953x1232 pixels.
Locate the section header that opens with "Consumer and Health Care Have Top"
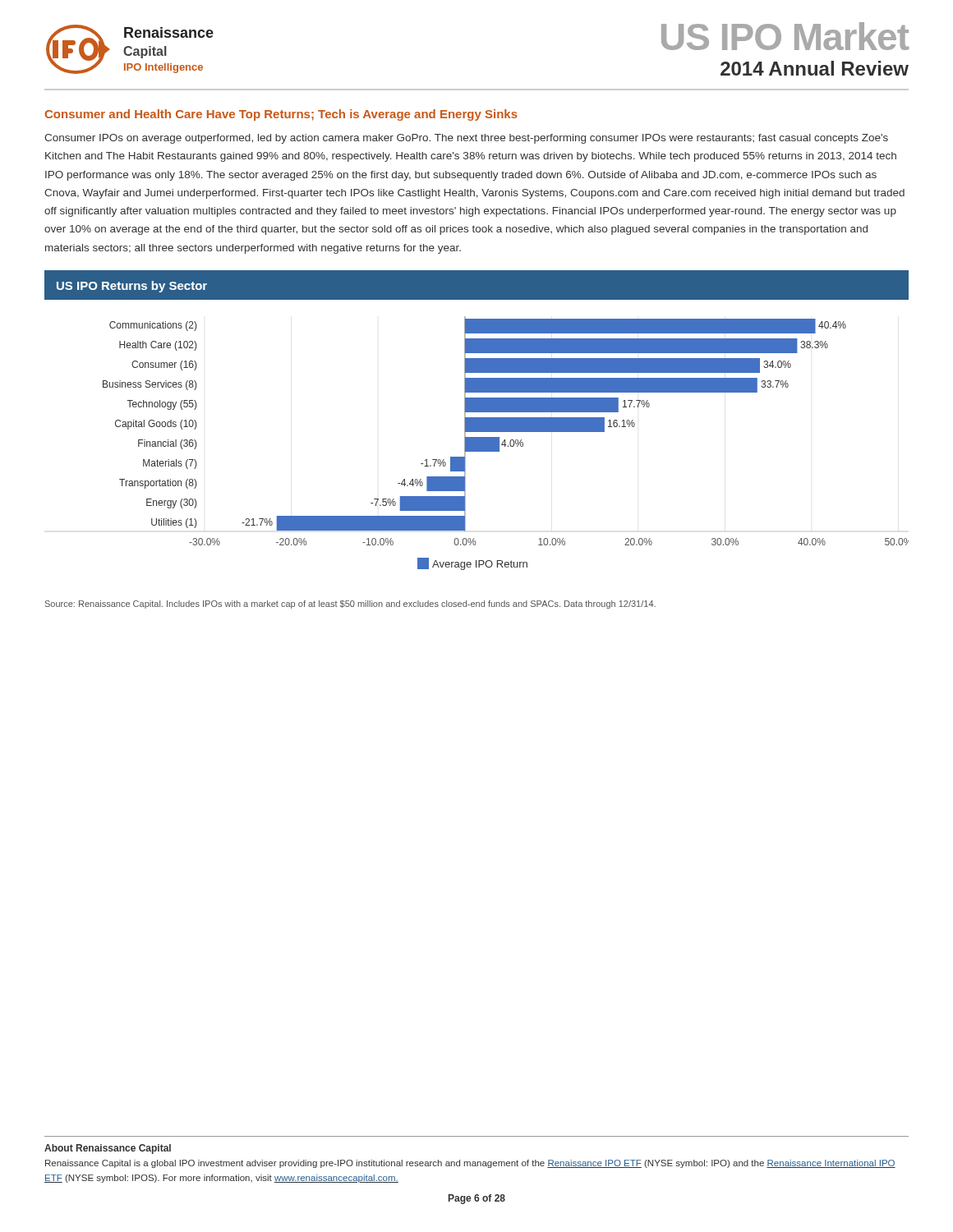coord(281,114)
